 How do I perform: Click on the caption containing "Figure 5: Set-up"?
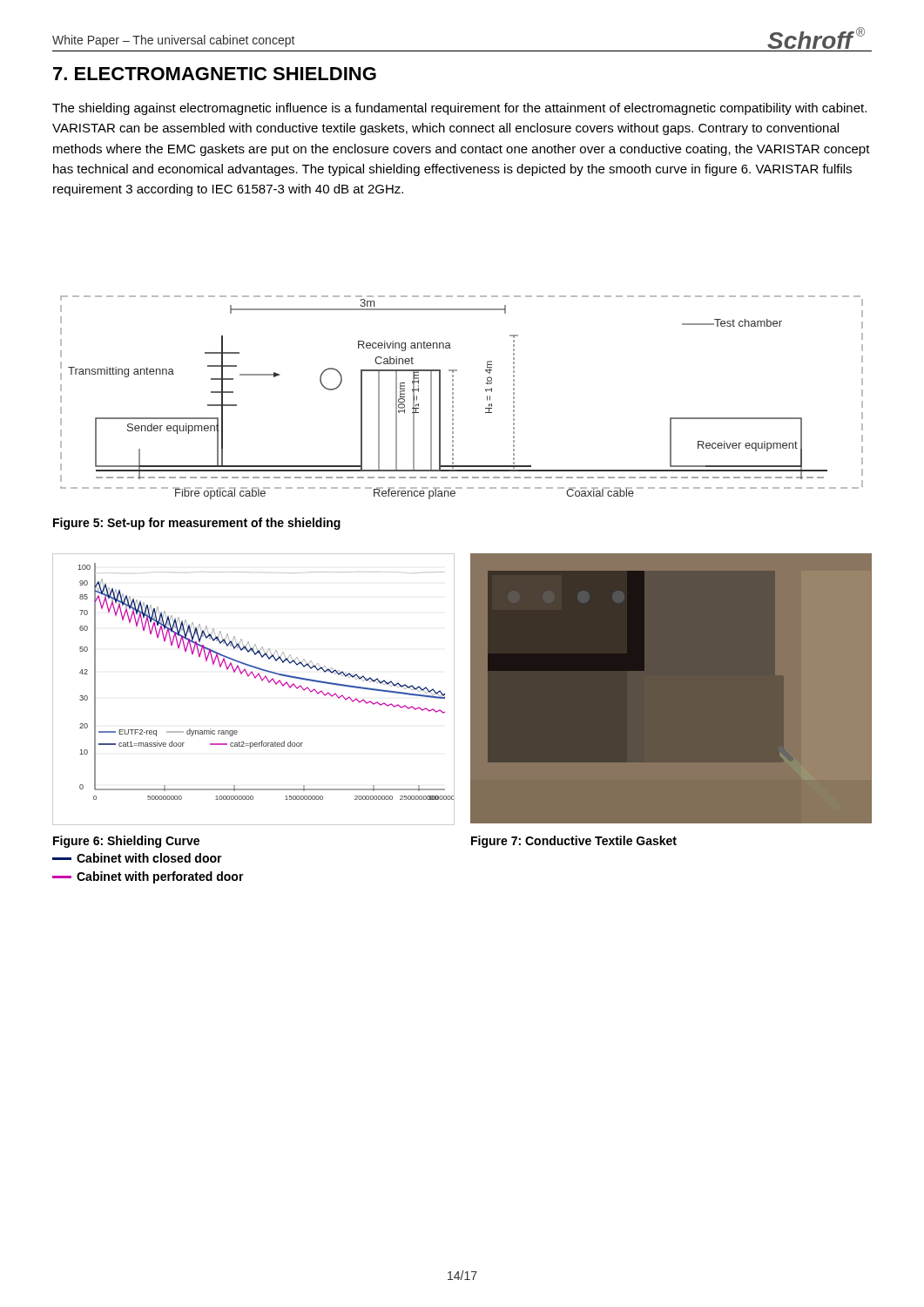click(197, 523)
